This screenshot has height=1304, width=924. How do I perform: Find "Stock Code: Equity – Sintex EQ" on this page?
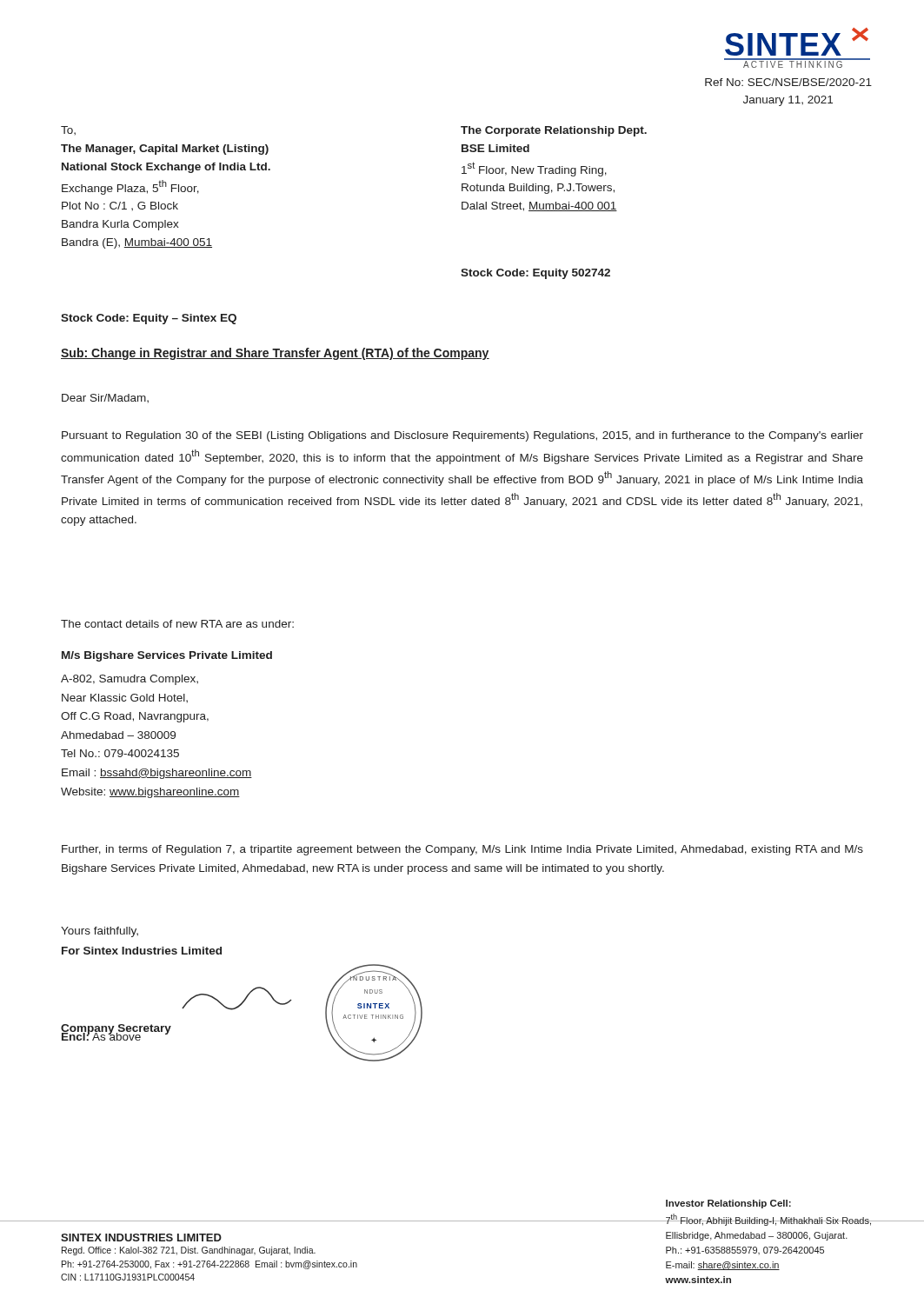pos(149,318)
